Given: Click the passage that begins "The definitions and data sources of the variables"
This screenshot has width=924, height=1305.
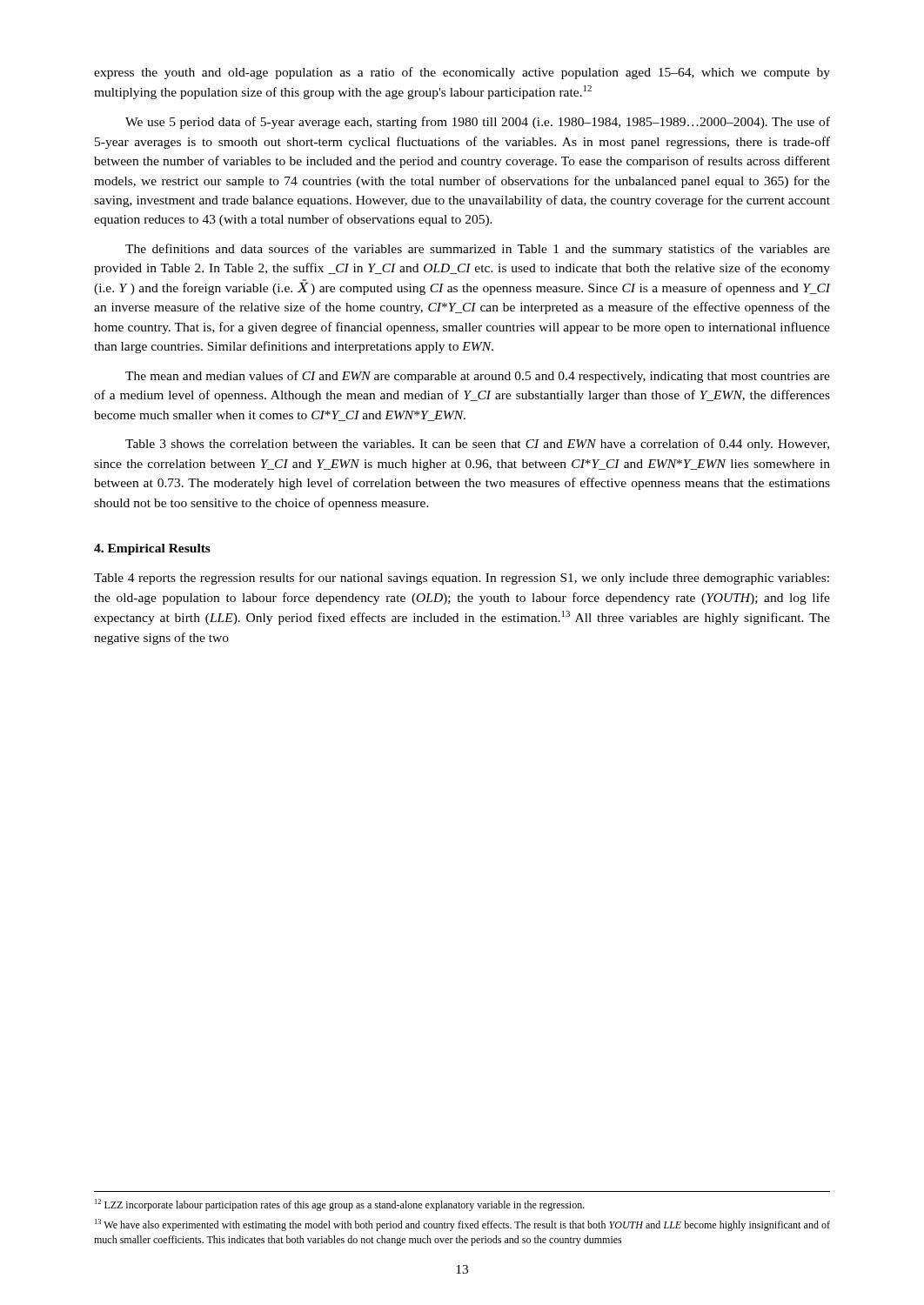Looking at the screenshot, I should tap(462, 298).
